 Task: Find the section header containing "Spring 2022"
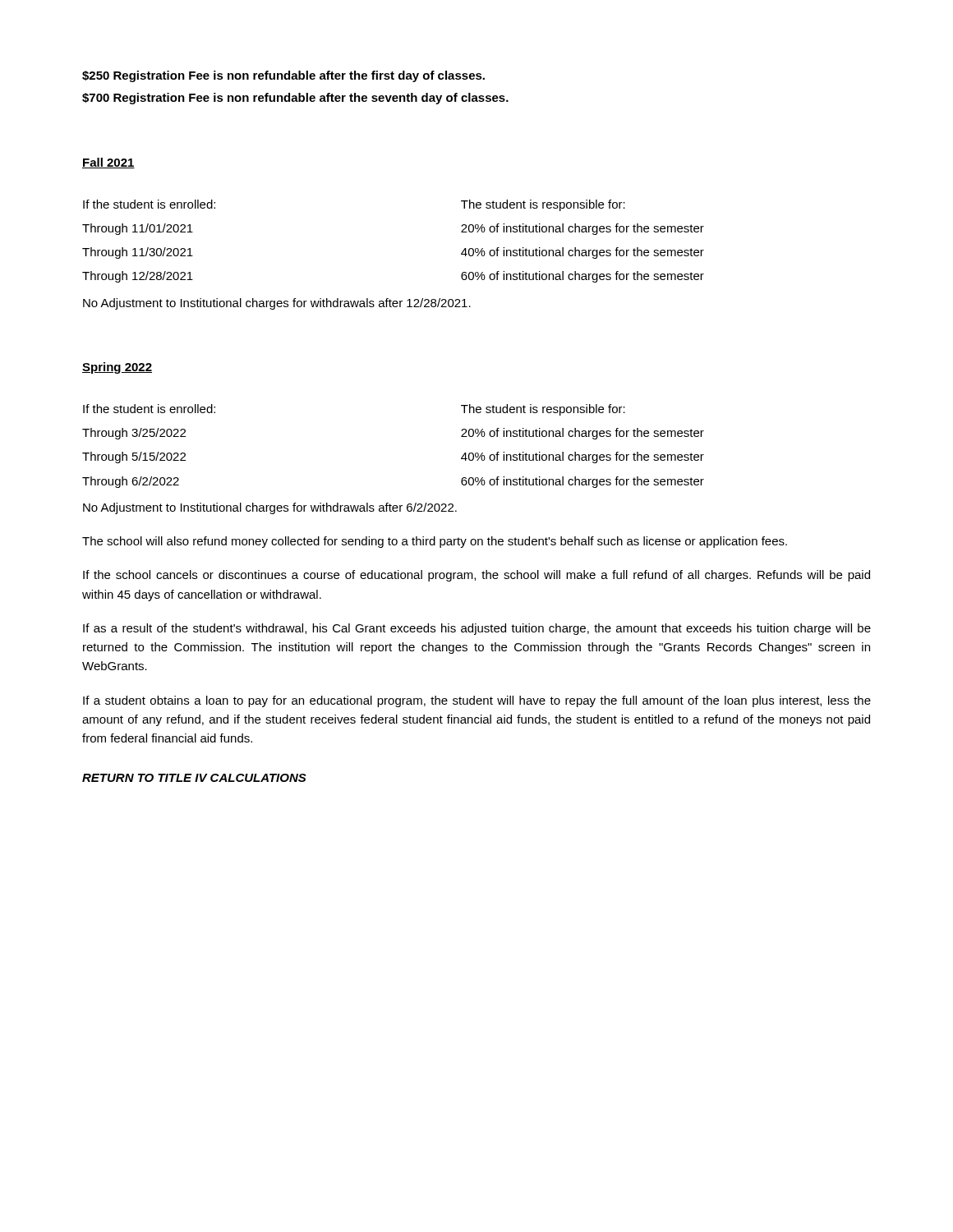coord(117,367)
